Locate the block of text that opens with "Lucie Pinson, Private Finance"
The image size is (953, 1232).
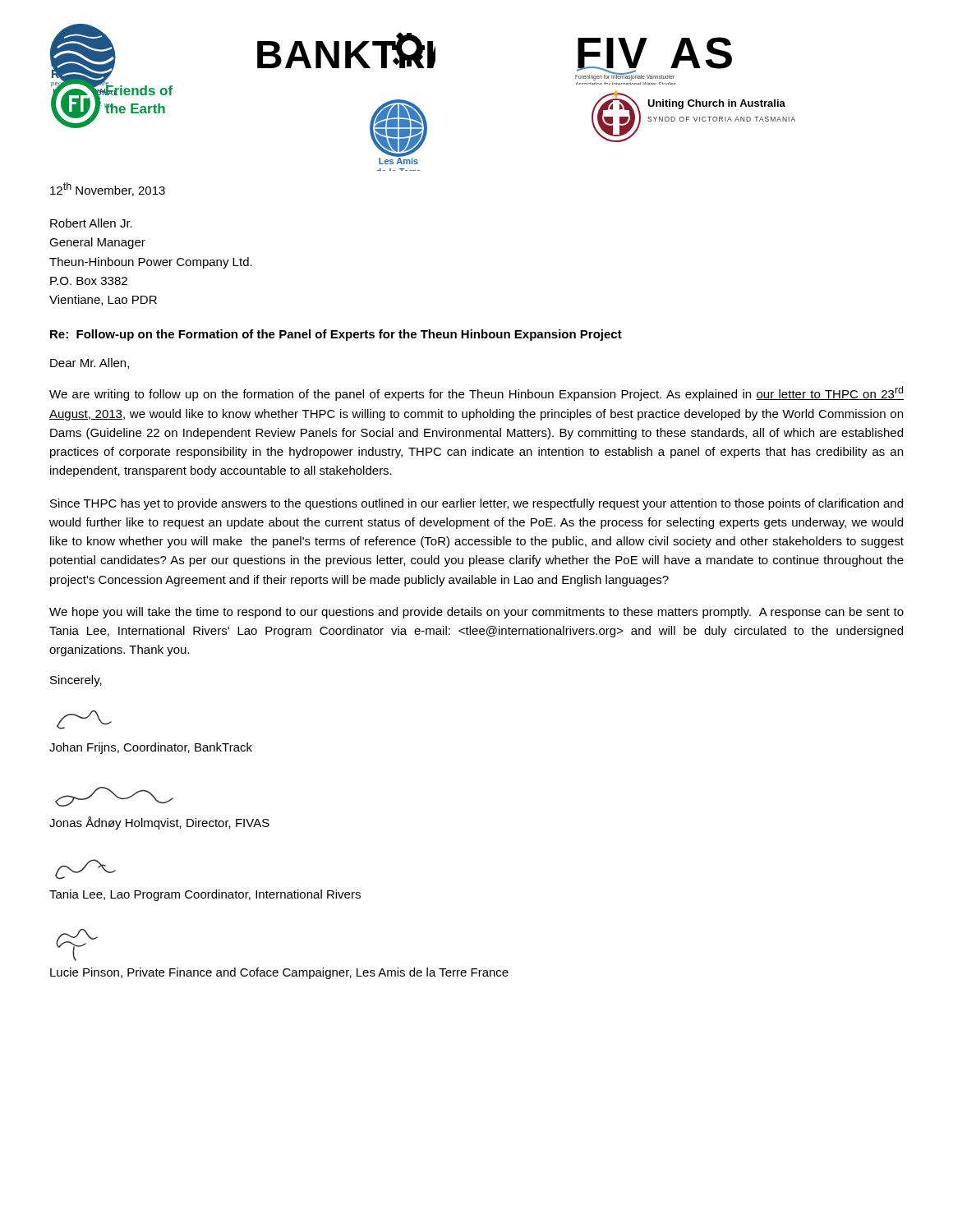[x=279, y=972]
